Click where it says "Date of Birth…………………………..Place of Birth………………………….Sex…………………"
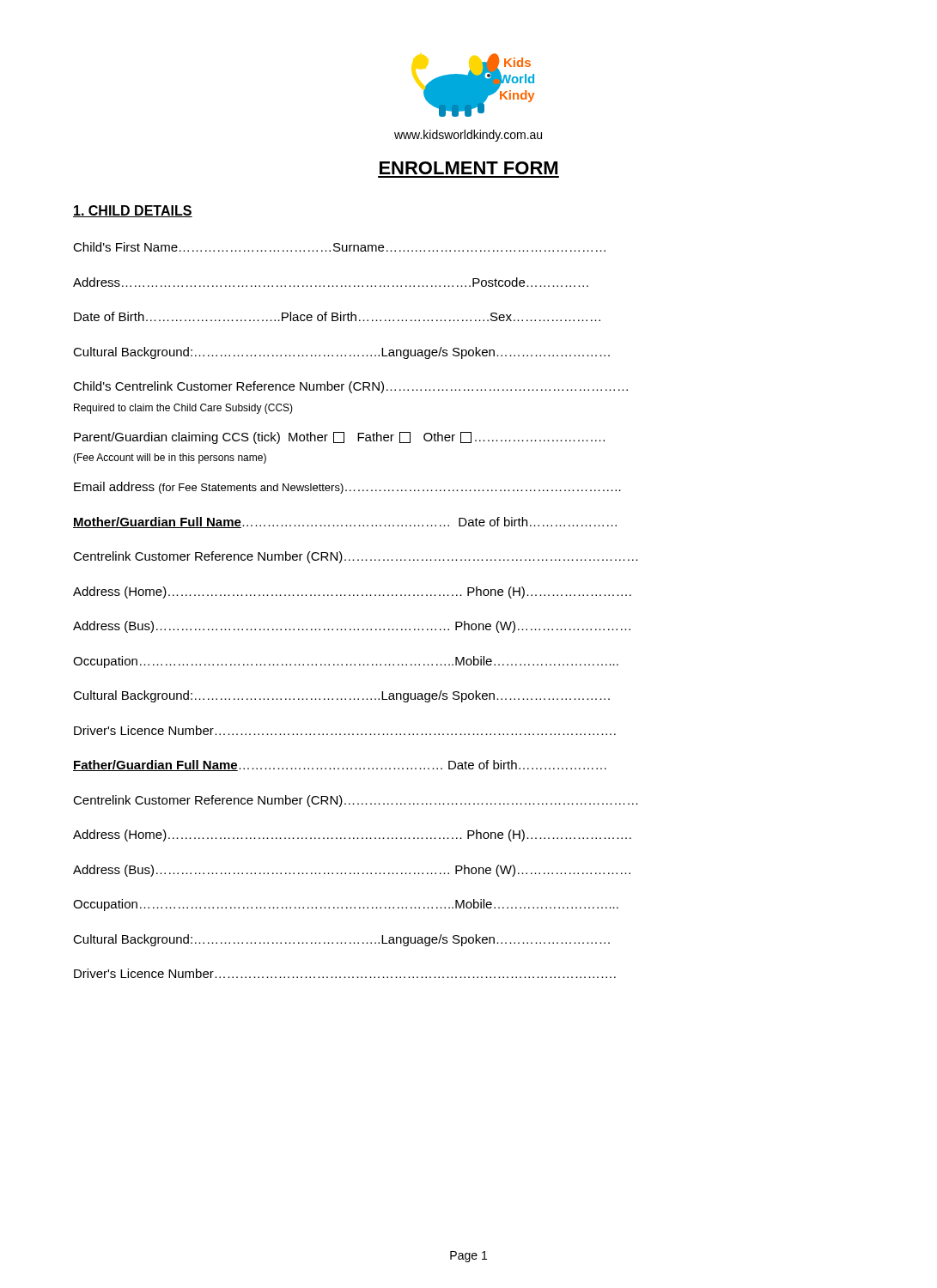This screenshot has width=937, height=1288. [338, 316]
